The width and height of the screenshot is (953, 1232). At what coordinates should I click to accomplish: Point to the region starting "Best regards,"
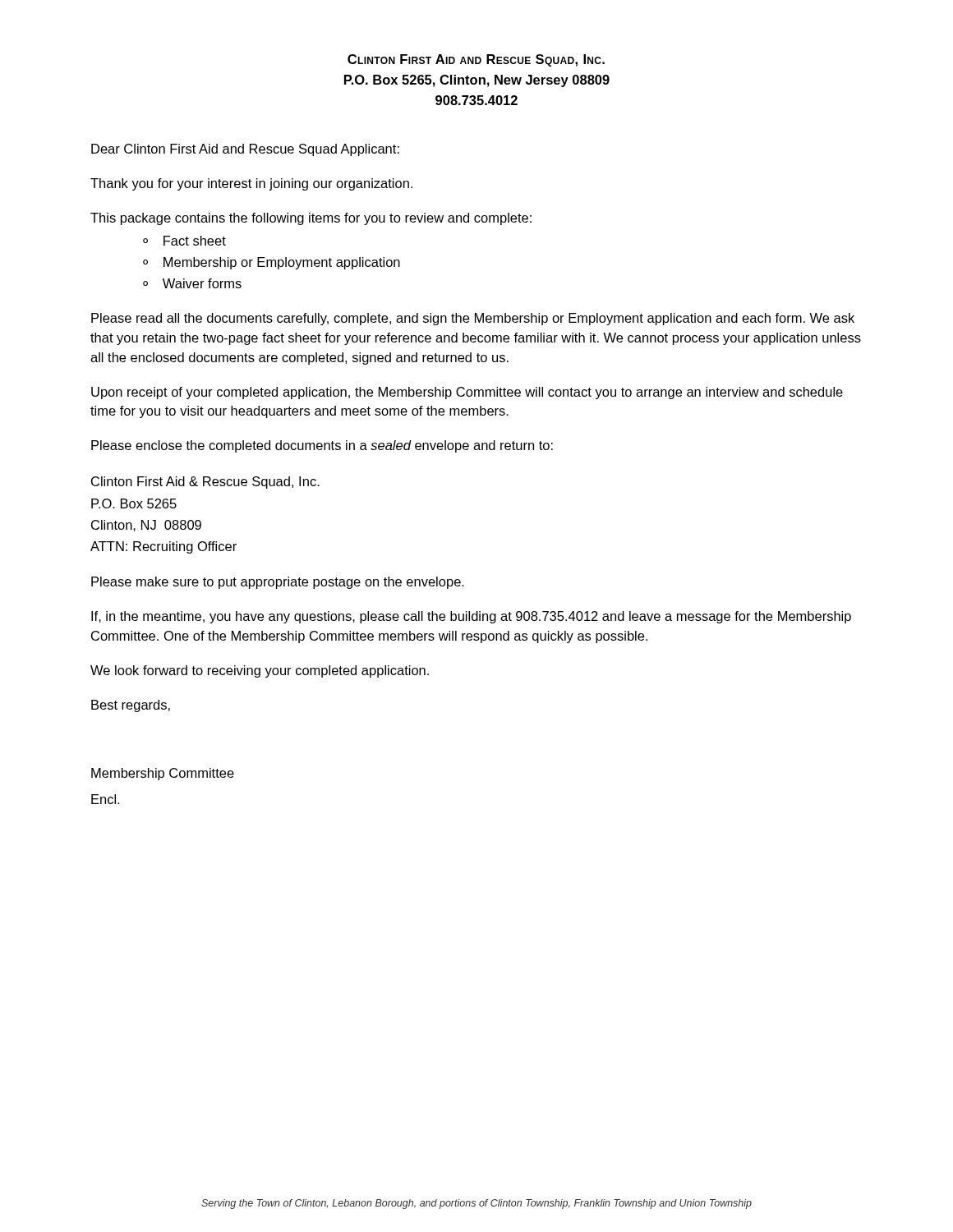(x=131, y=704)
